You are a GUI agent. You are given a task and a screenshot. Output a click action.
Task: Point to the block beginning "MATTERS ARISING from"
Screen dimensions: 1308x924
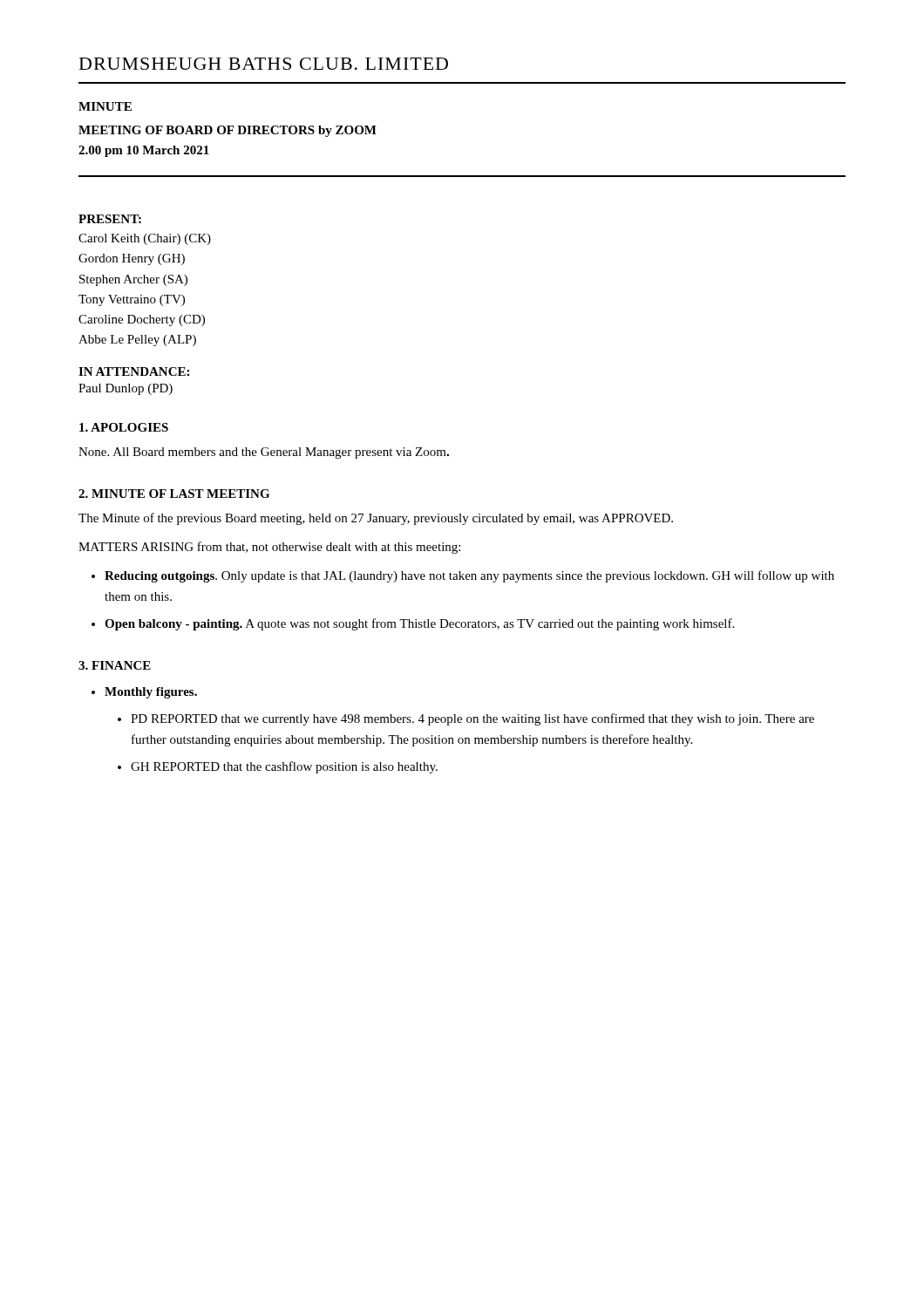click(x=462, y=547)
